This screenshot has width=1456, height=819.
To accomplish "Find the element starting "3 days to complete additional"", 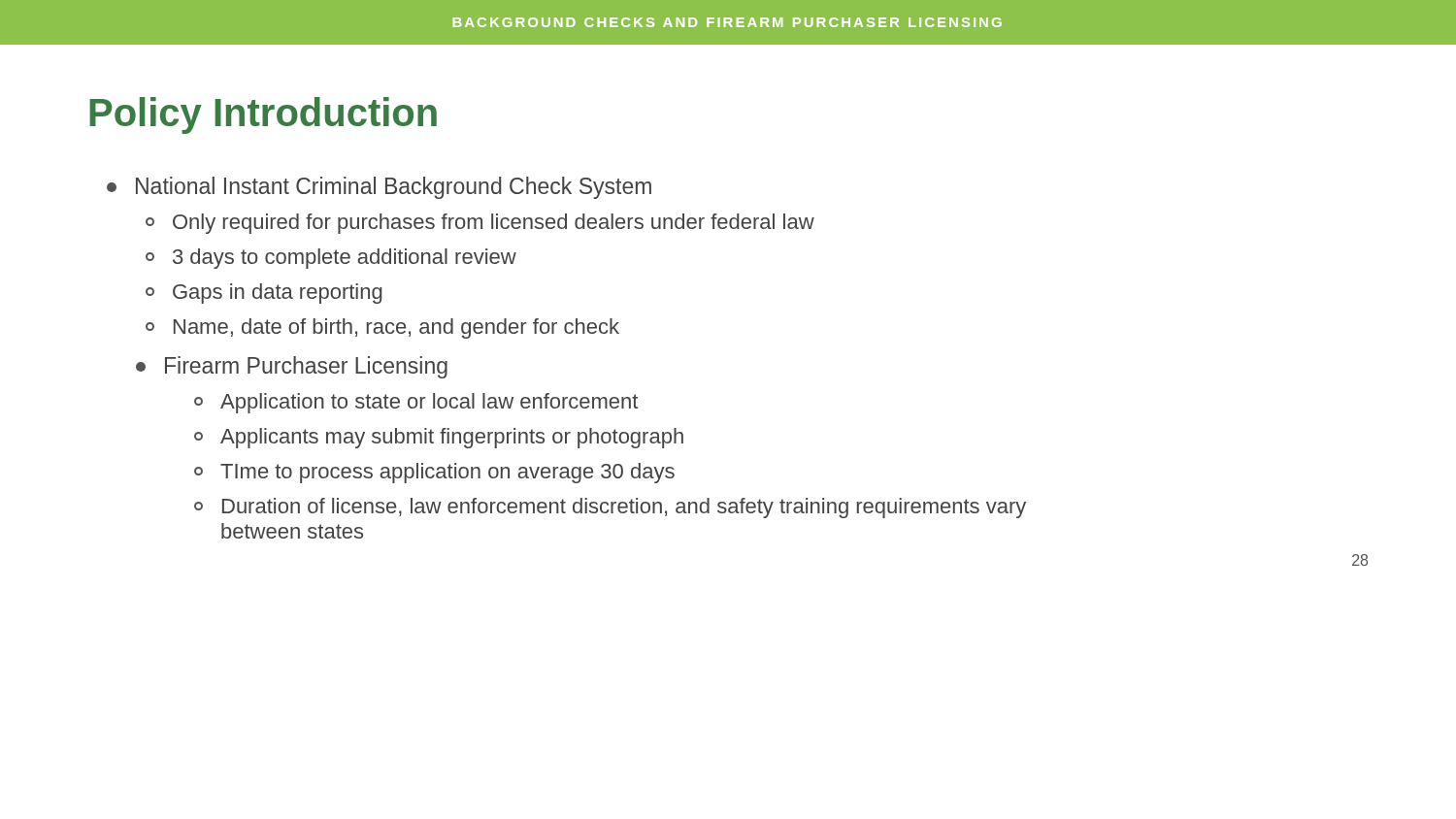I will click(331, 257).
